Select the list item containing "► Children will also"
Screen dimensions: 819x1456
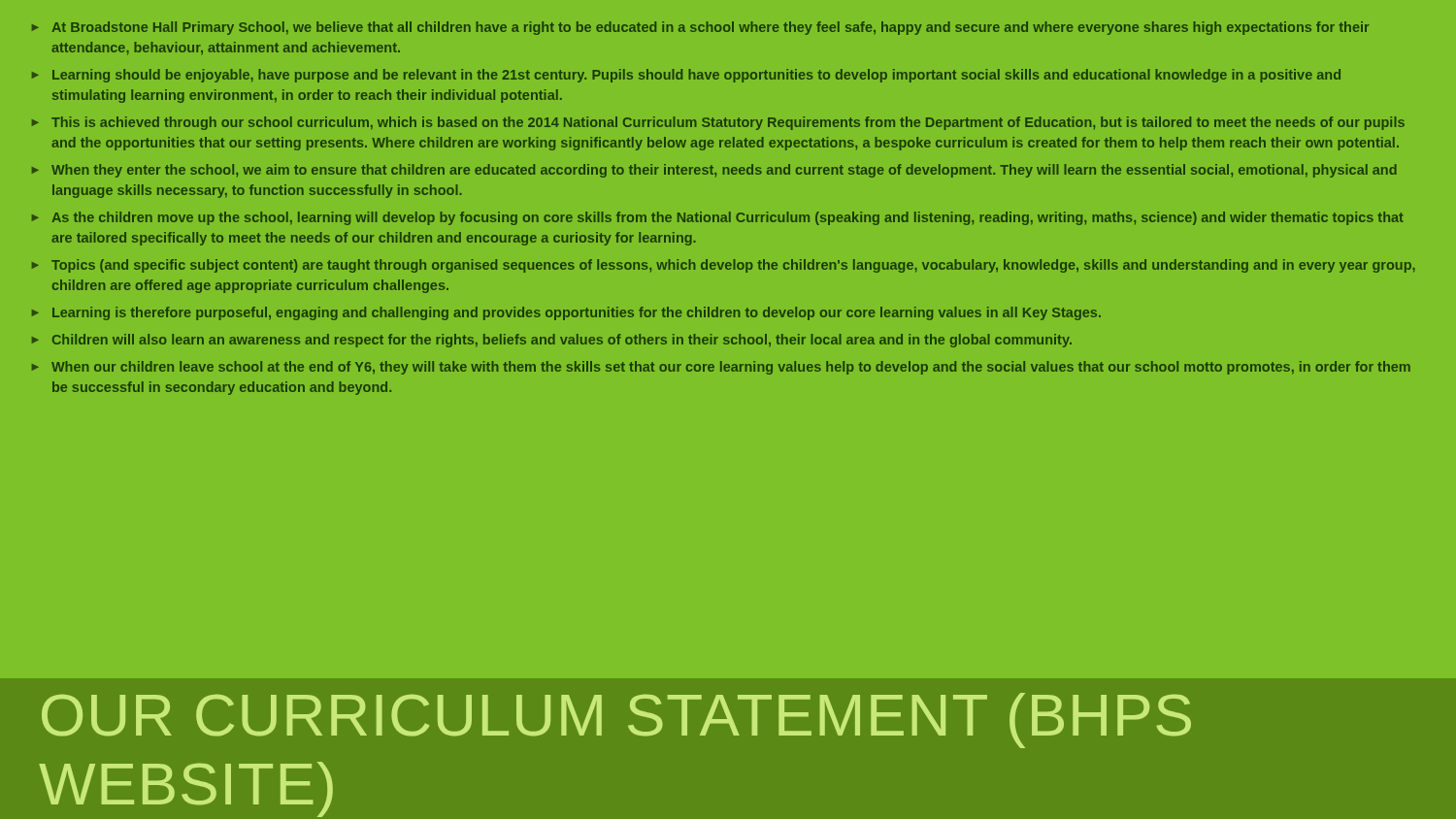click(551, 340)
